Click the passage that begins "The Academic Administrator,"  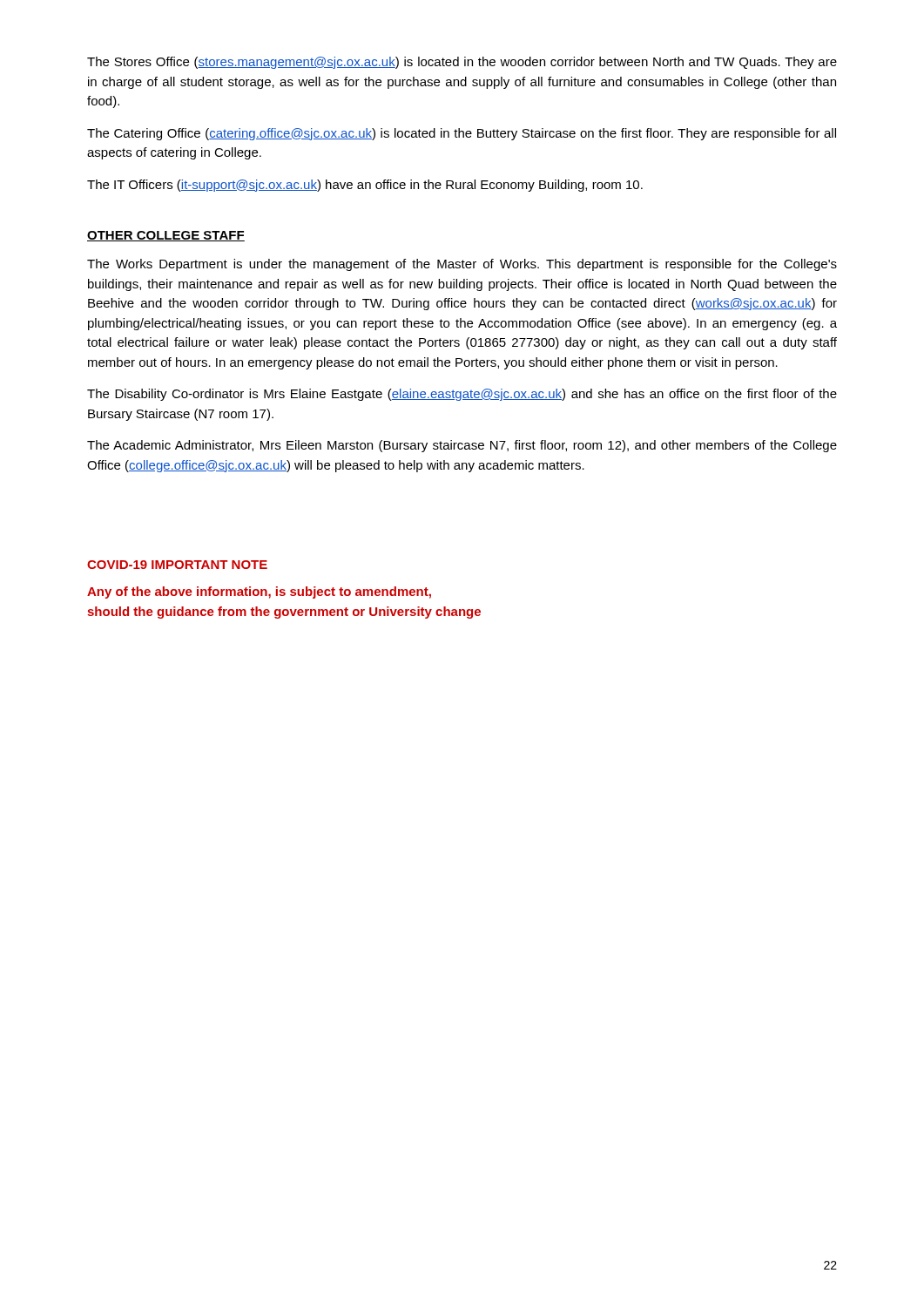coord(462,455)
